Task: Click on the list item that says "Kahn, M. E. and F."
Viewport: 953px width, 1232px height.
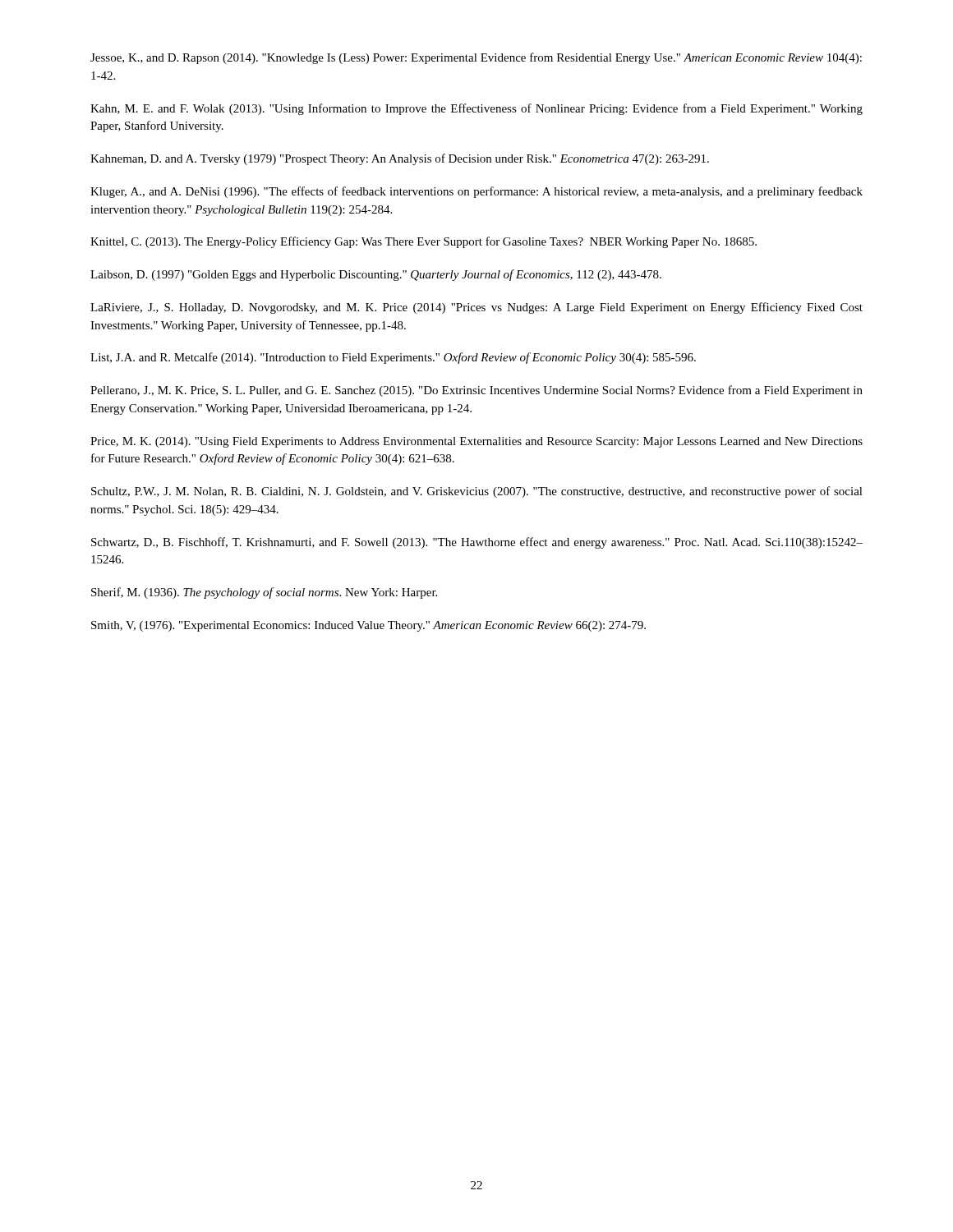Action: pyautogui.click(x=476, y=117)
